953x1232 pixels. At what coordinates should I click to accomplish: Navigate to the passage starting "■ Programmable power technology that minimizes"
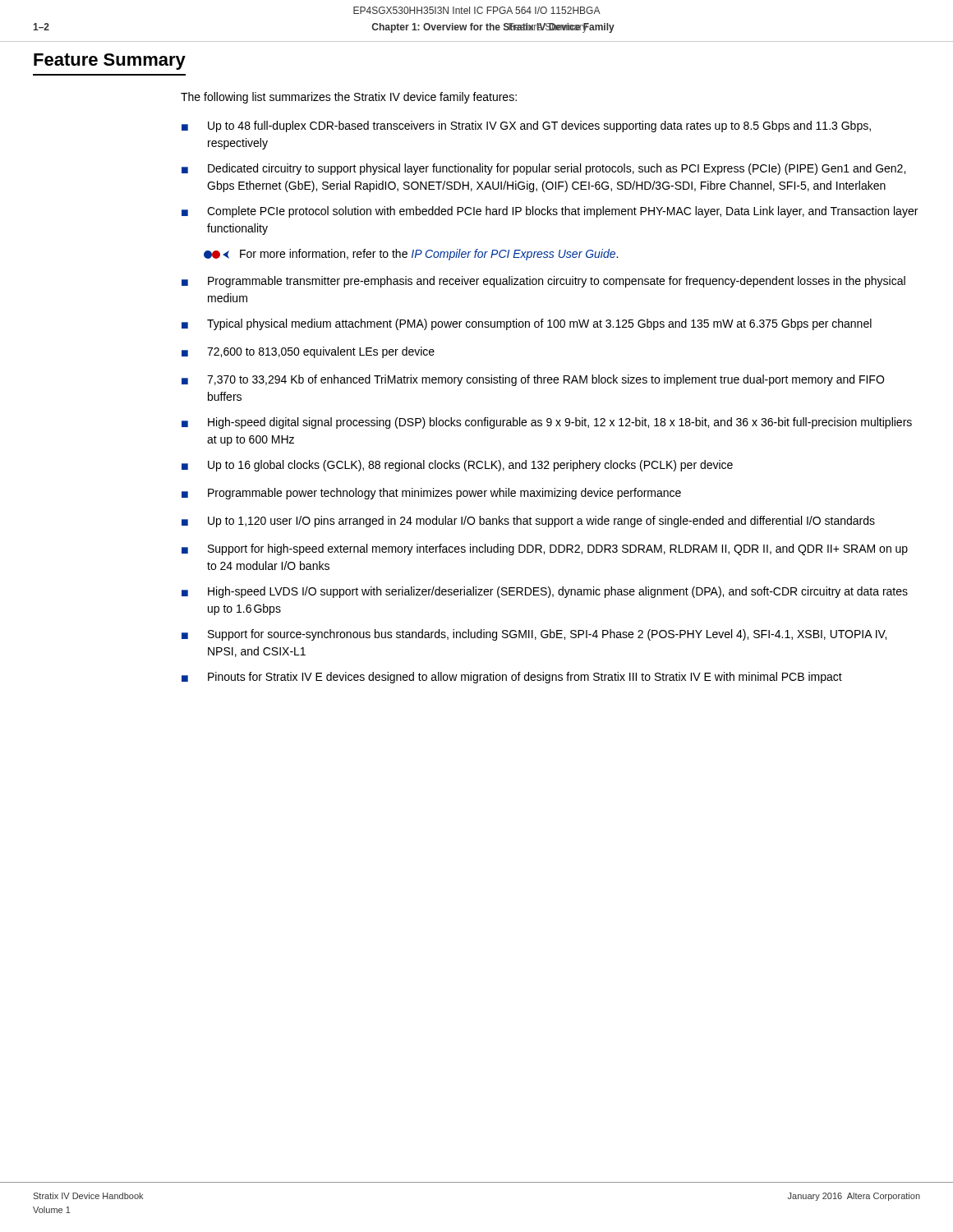click(x=431, y=494)
